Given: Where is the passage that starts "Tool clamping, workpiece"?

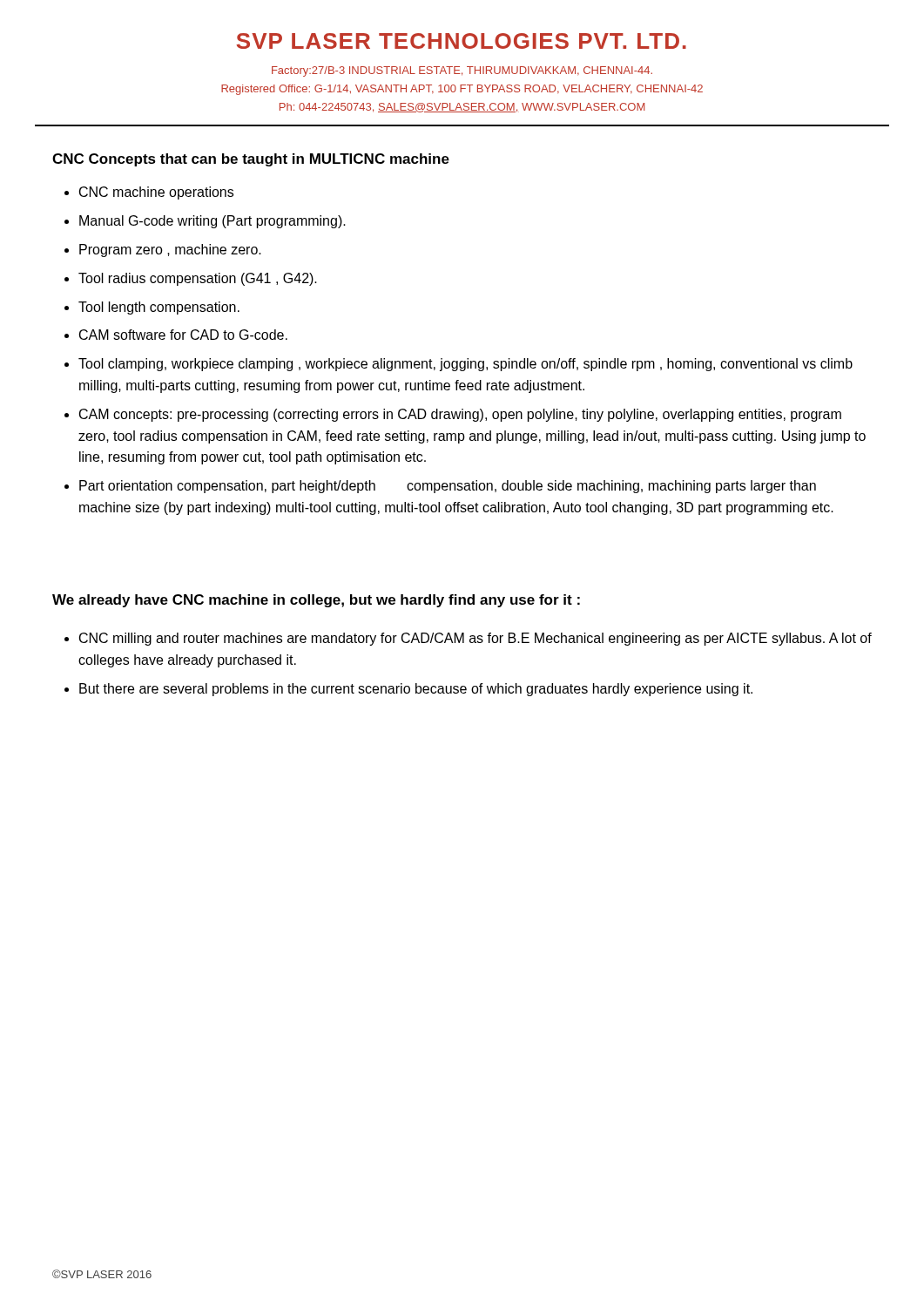Looking at the screenshot, I should point(466,375).
